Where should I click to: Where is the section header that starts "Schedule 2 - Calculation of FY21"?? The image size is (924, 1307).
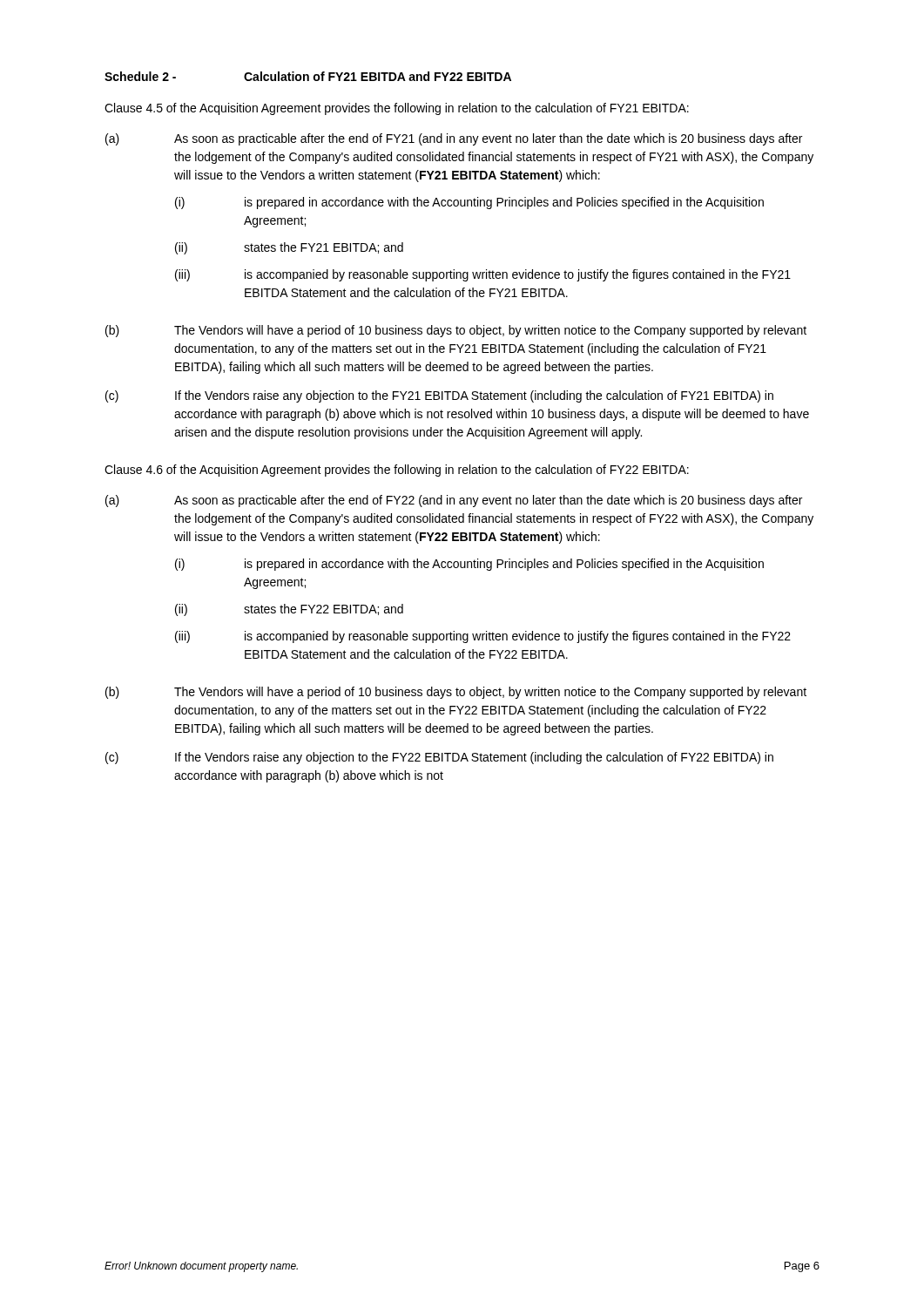coord(308,77)
